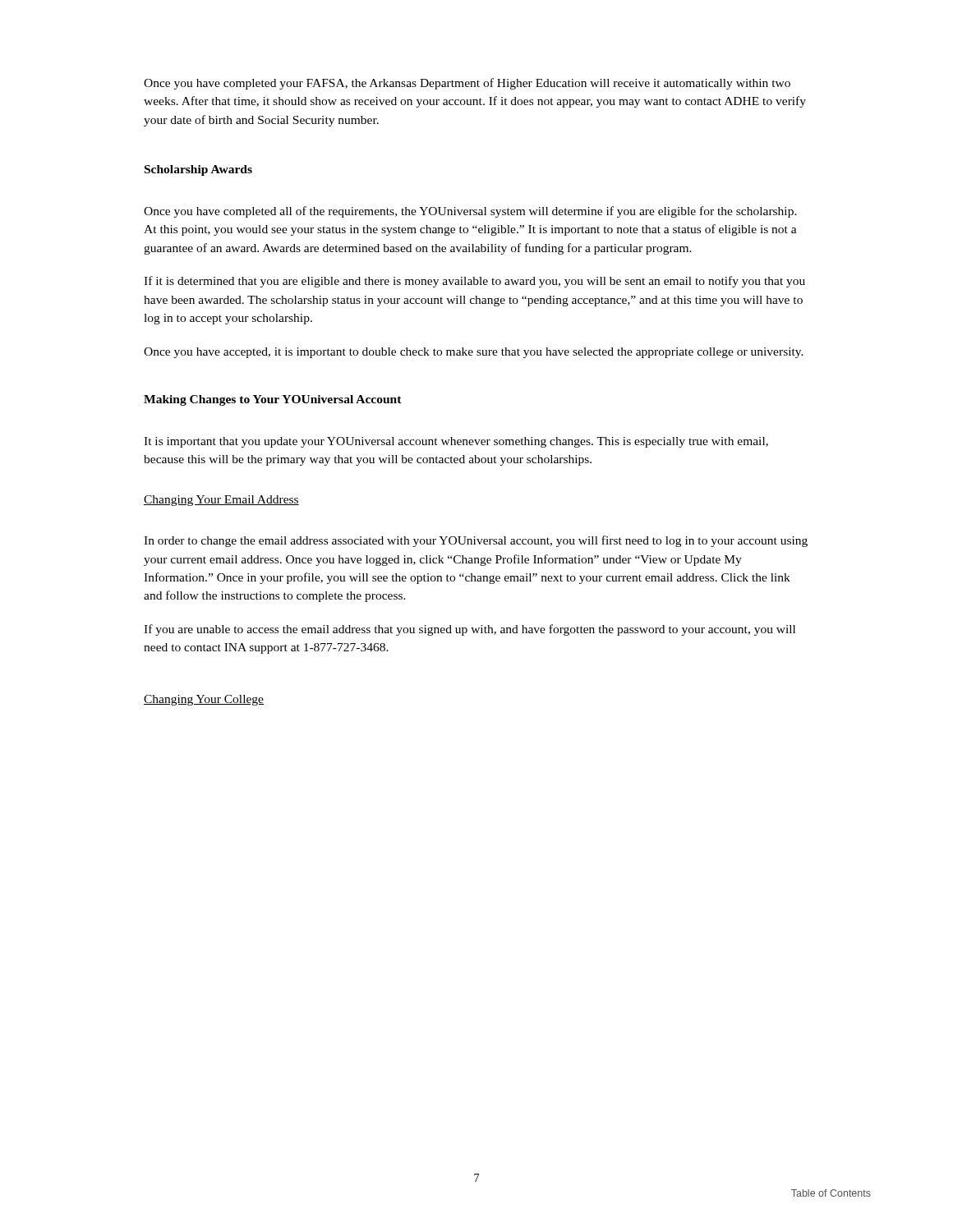Find the block on this page that starts "If it is determined"
Screen dimensions: 1232x953
[x=476, y=300]
